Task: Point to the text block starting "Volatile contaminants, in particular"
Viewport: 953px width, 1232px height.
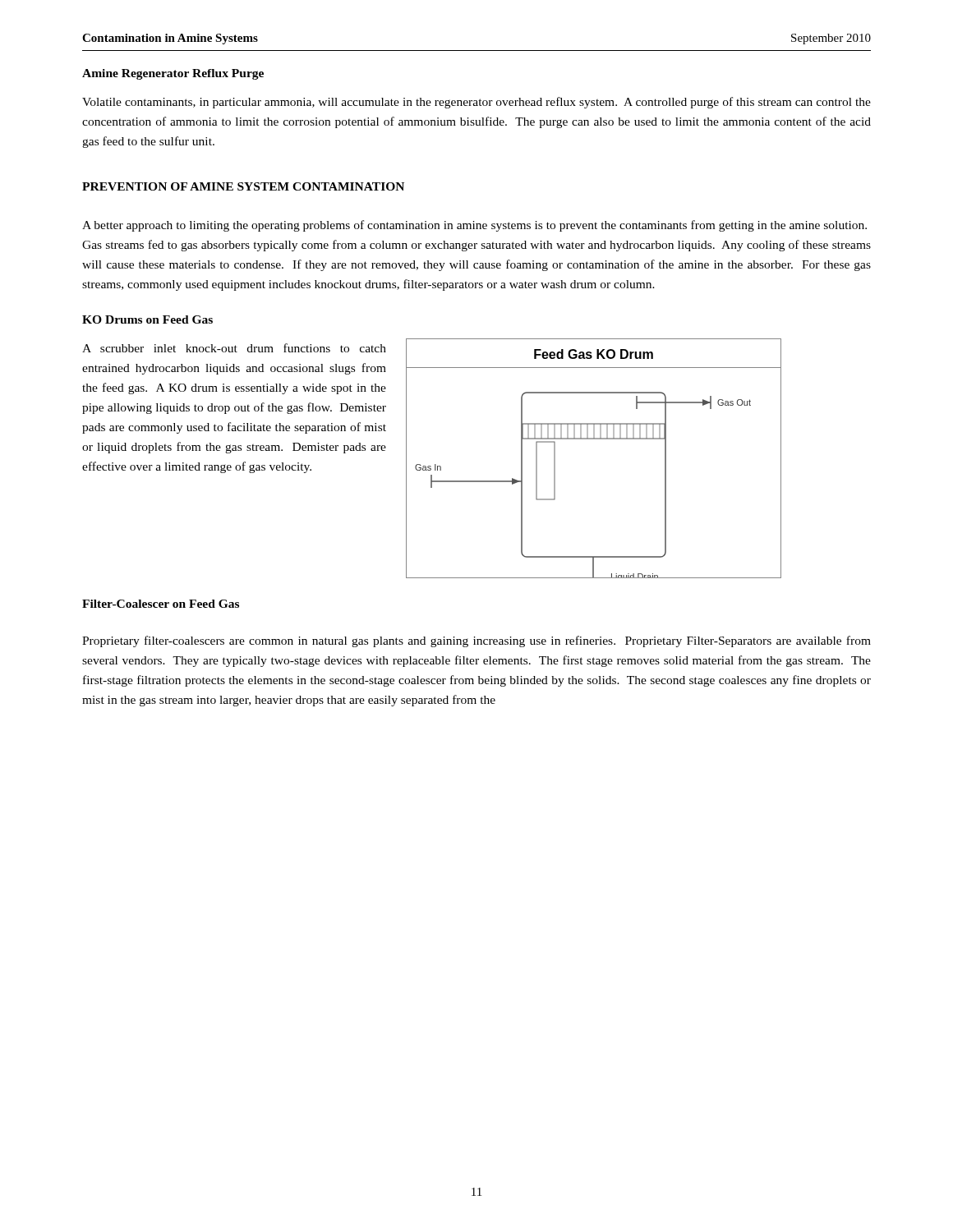Action: [x=476, y=122]
